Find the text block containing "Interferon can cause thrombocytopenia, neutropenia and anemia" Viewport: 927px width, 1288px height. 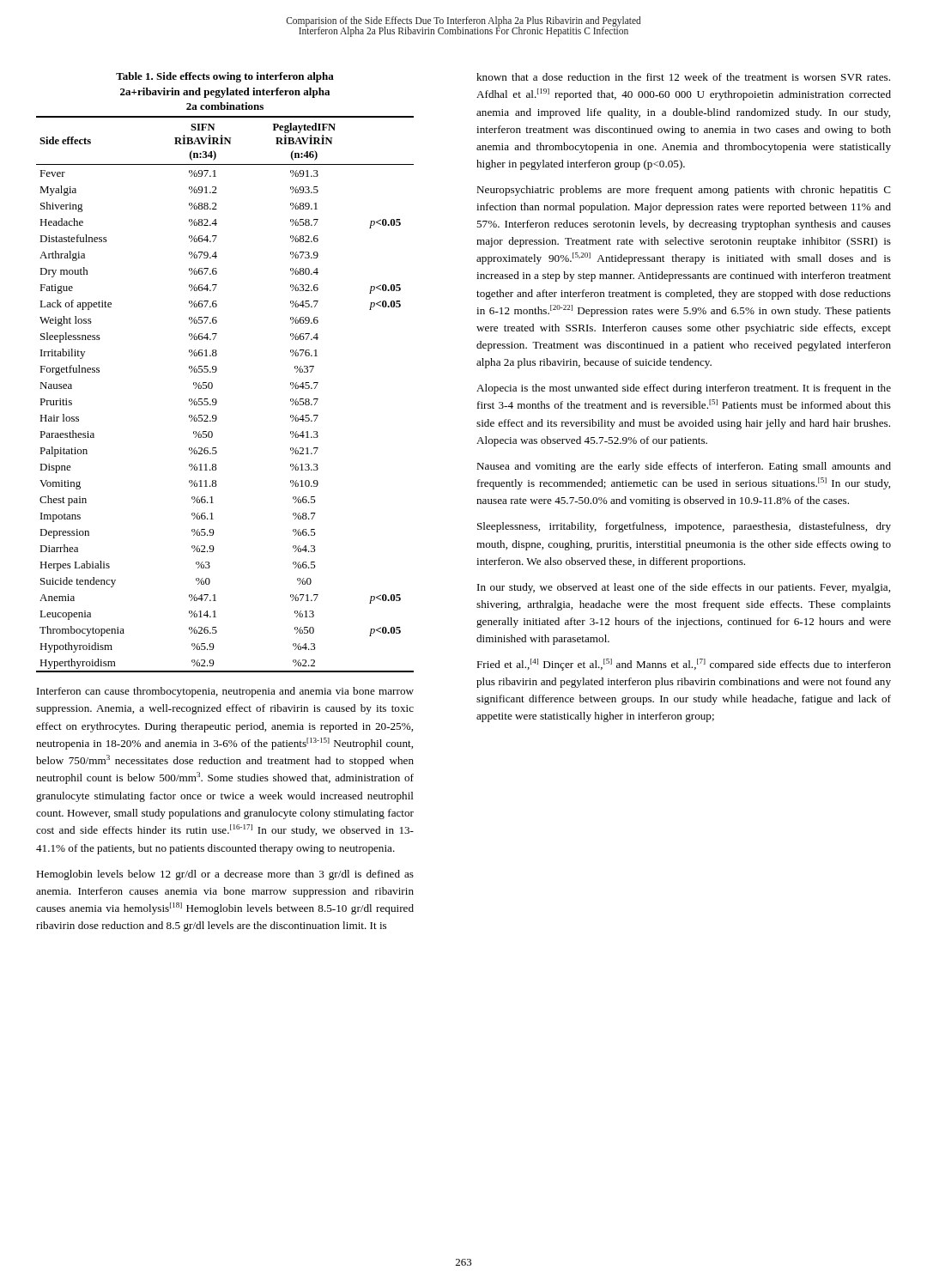pos(225,769)
